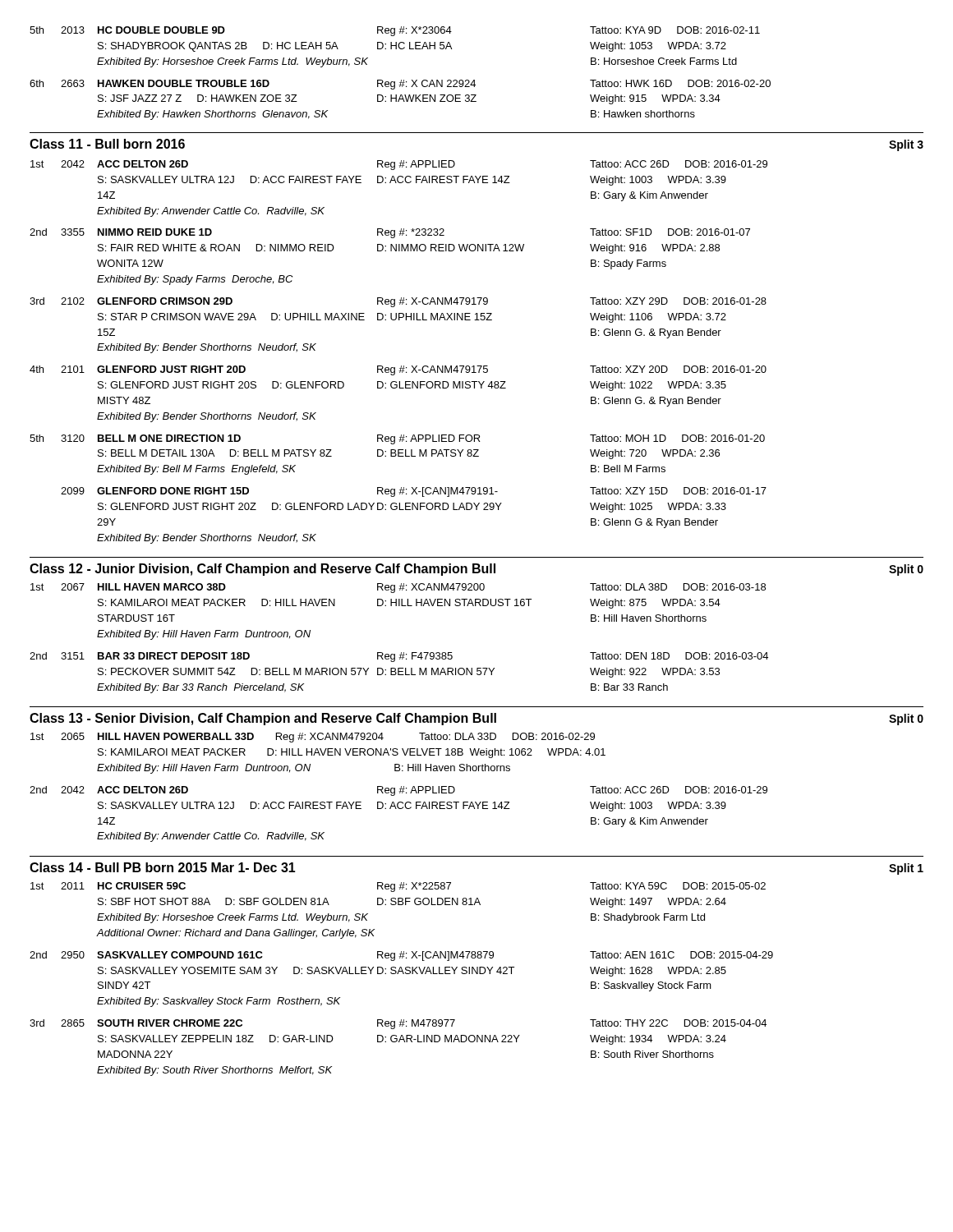953x1232 pixels.
Task: Select the list item that reads "2nd 3151 BAR 33"
Action: click(476, 672)
